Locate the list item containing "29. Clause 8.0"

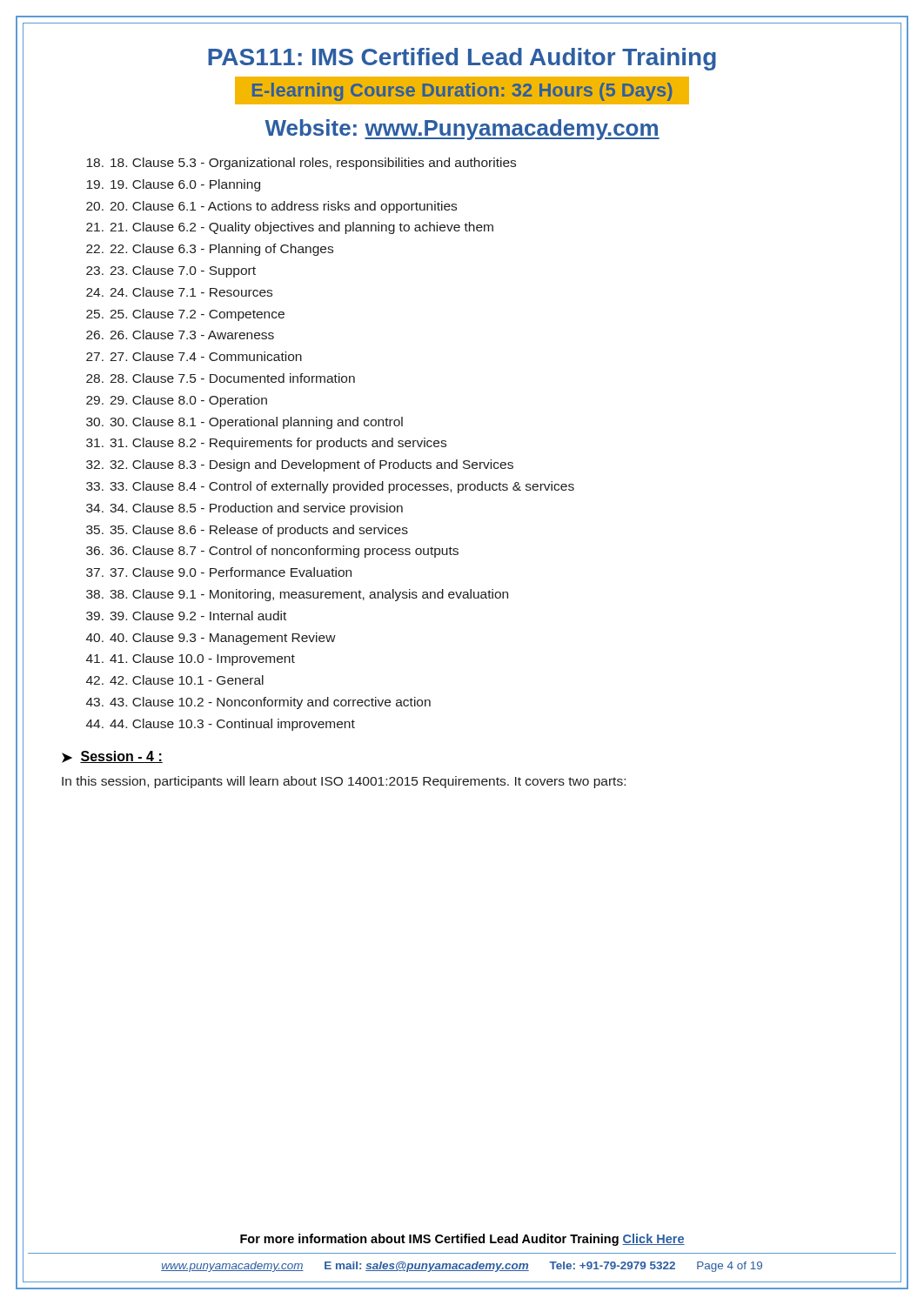[189, 400]
